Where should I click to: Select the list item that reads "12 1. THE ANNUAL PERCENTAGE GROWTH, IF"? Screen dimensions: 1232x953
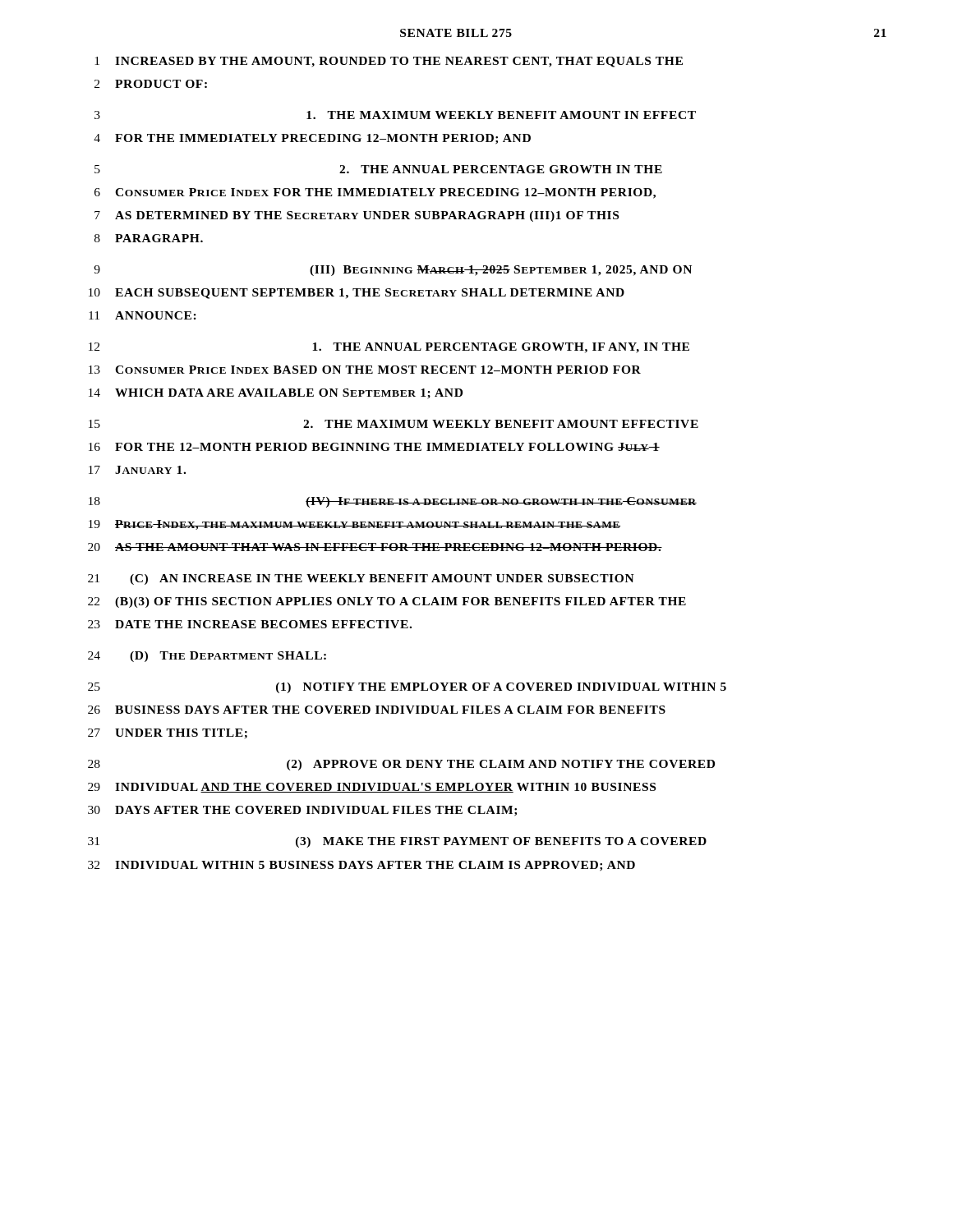click(476, 347)
